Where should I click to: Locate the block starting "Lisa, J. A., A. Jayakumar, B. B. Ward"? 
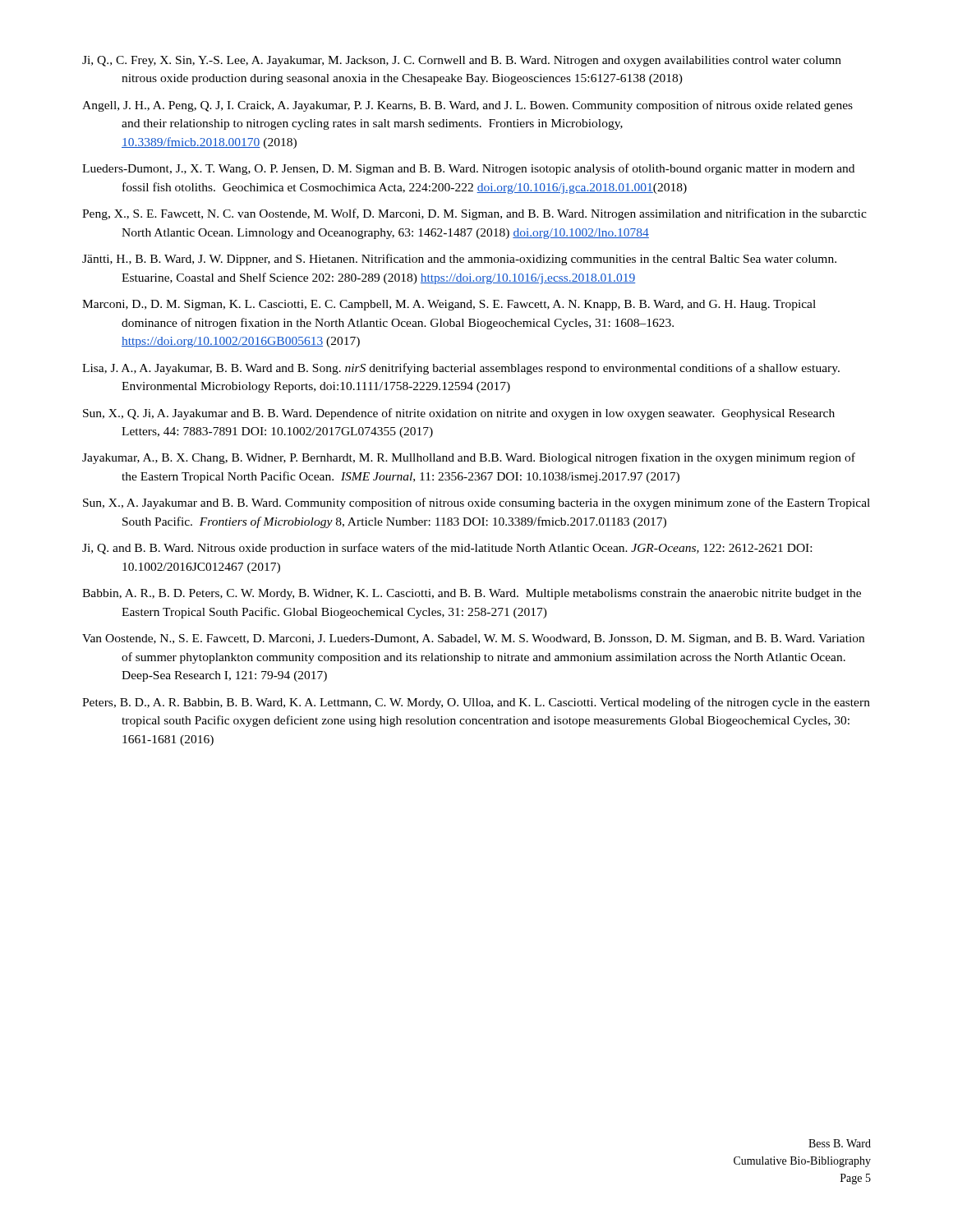(461, 376)
